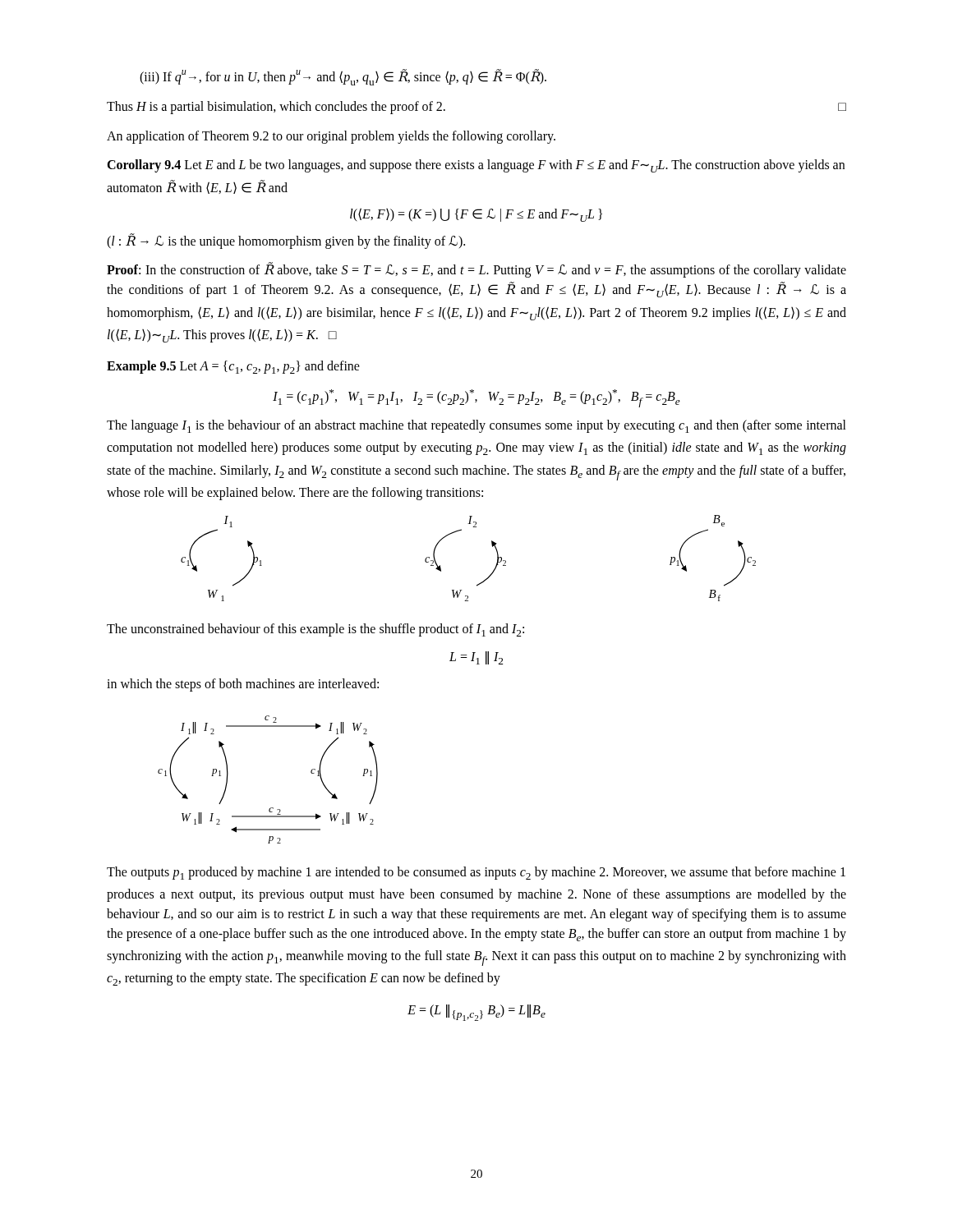Viewport: 953px width, 1232px height.
Task: Find the region starting "(iii) If qu→, for u"
Action: pos(343,77)
